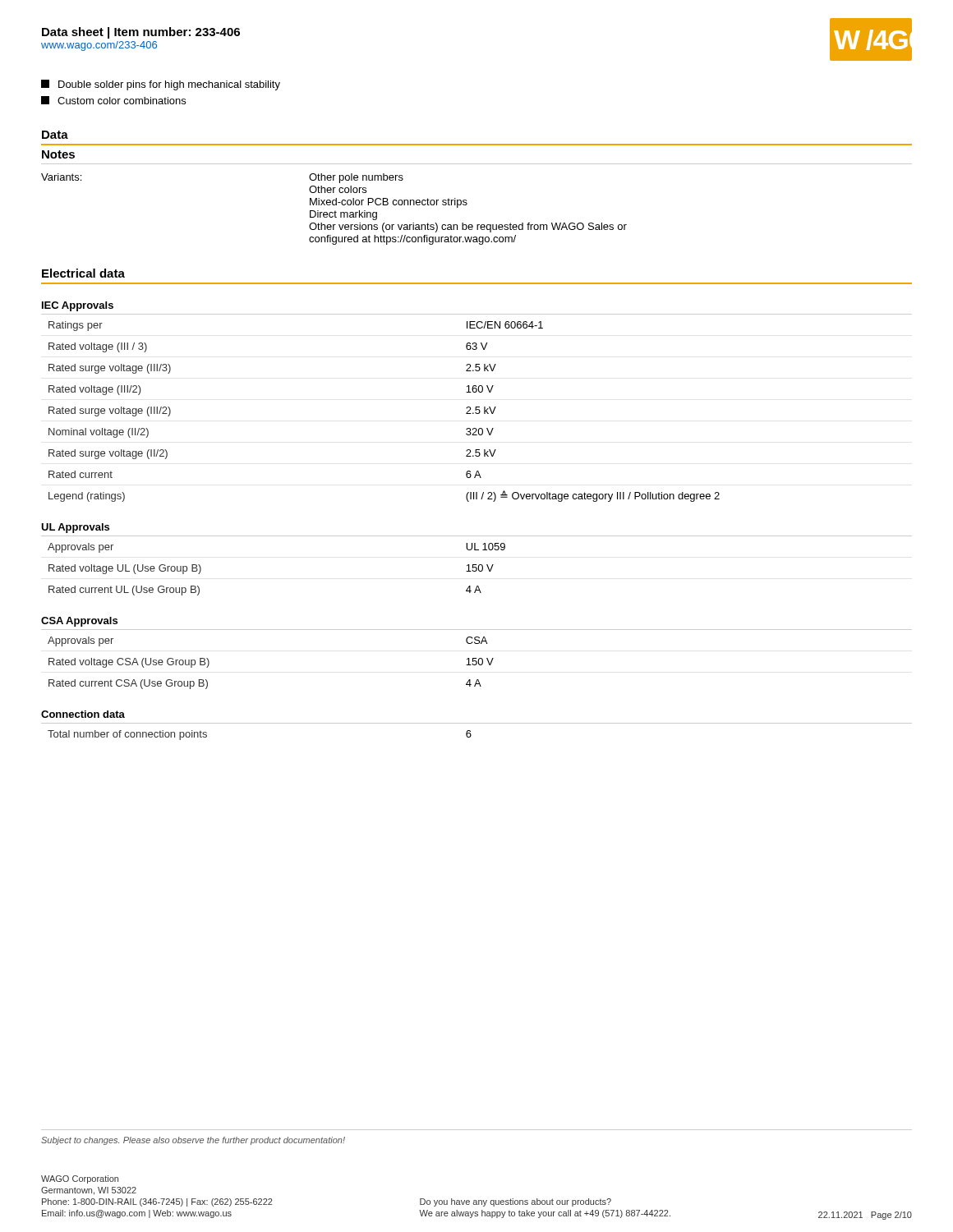Locate the logo
Screen dimensions: 1232x953
871,39
